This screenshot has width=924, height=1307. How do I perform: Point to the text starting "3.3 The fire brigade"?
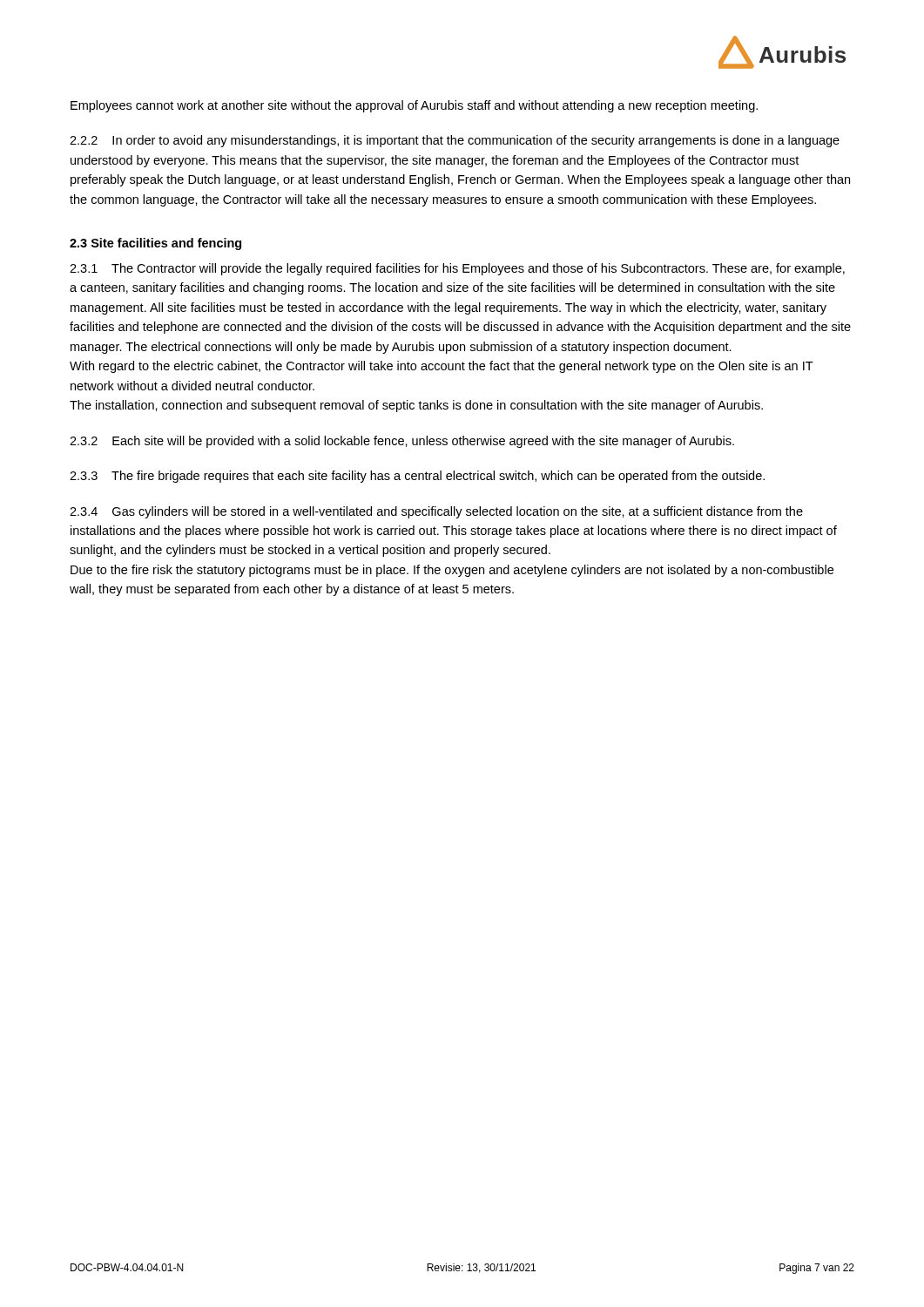(x=418, y=476)
